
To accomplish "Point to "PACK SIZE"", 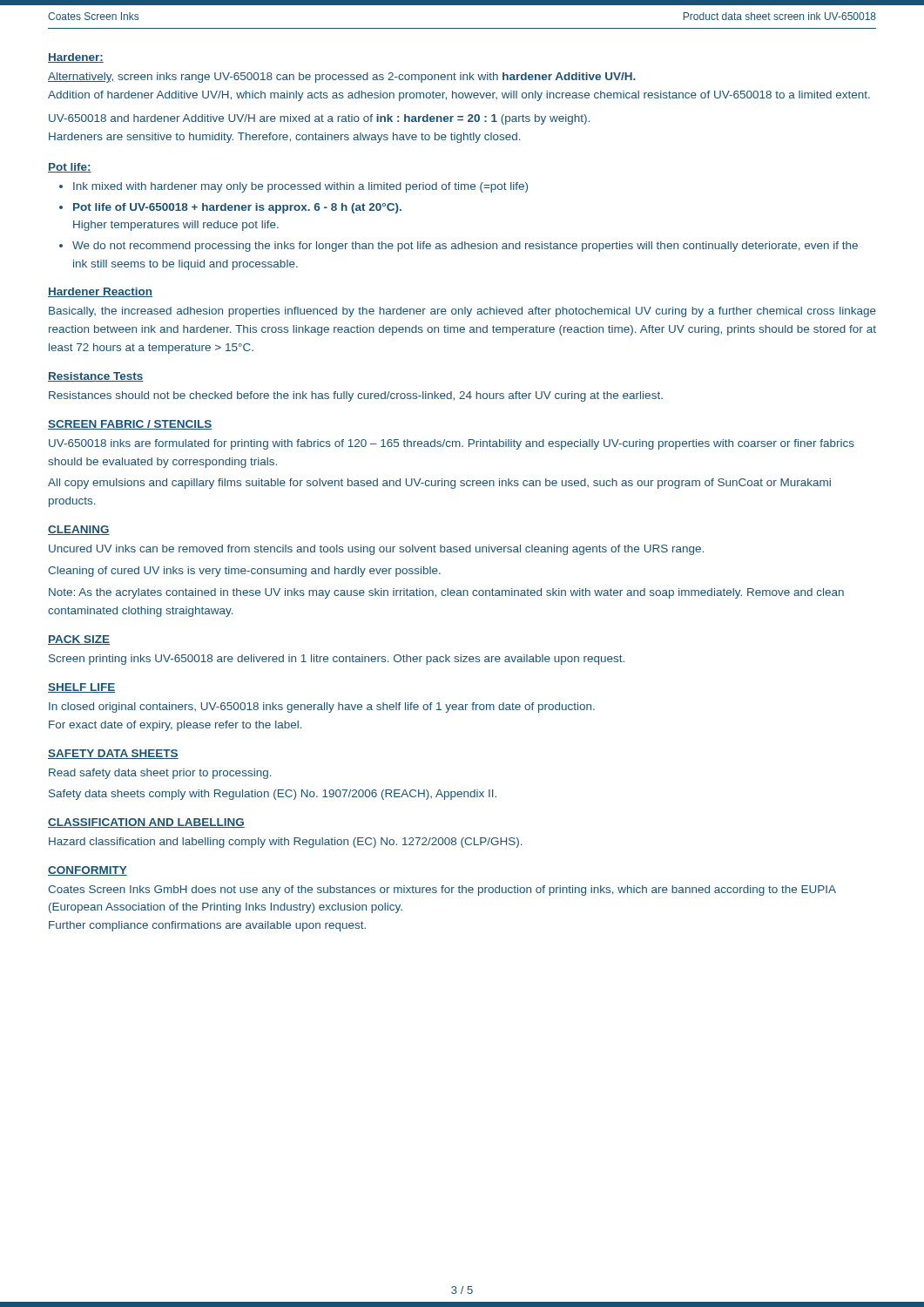I will [79, 639].
